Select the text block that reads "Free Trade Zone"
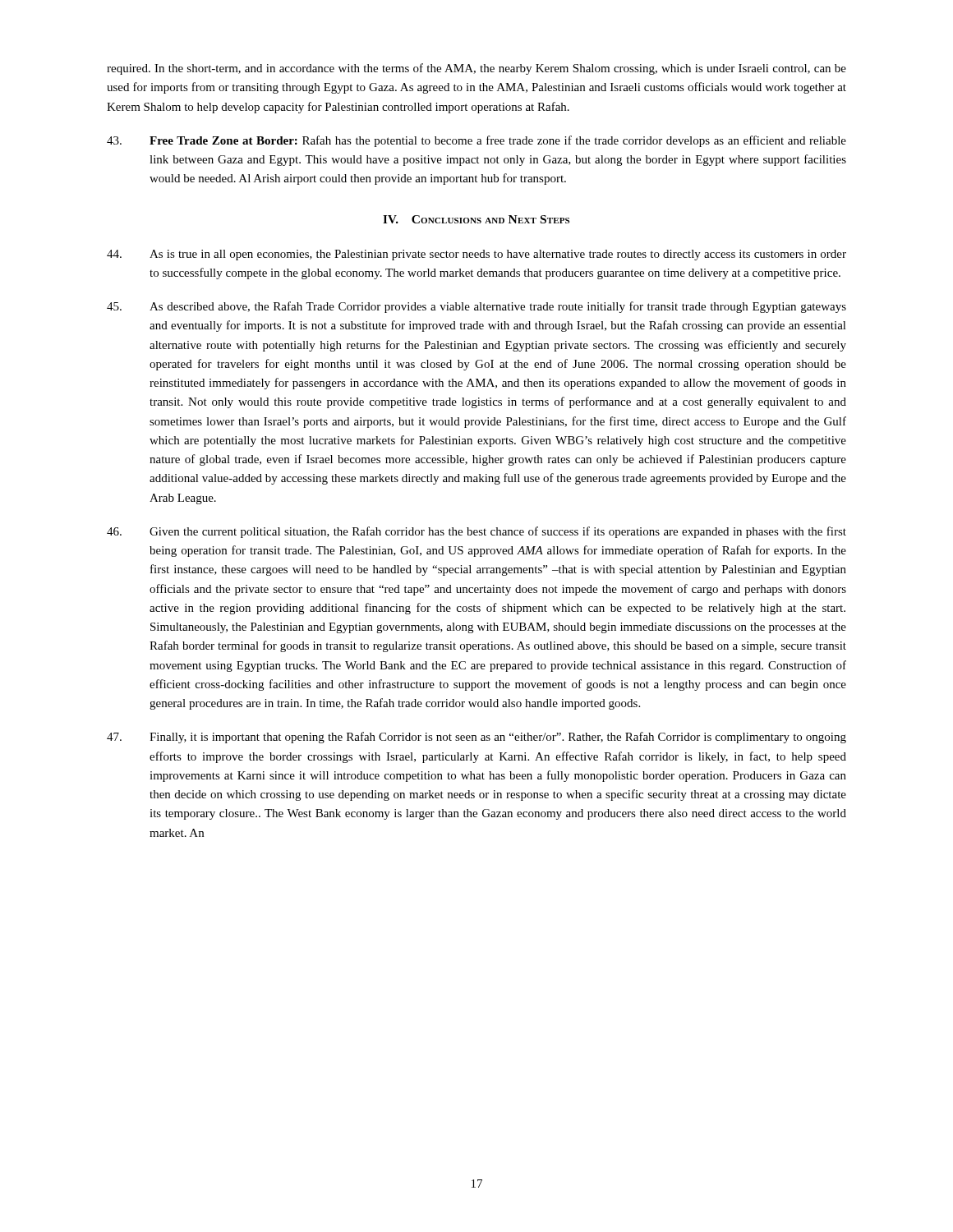This screenshot has width=953, height=1232. pos(476,160)
